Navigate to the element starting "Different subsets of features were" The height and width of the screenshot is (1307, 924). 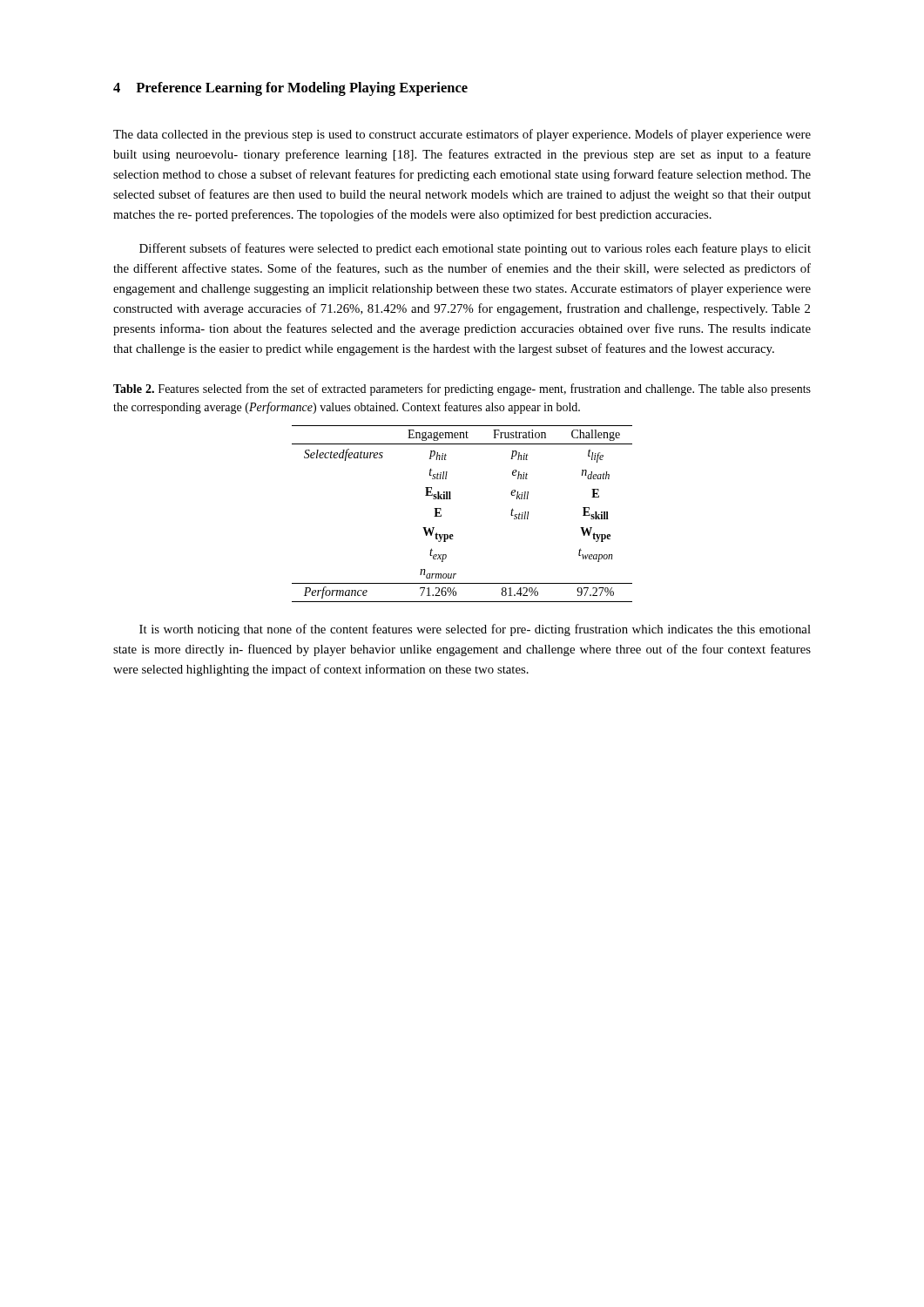(462, 298)
